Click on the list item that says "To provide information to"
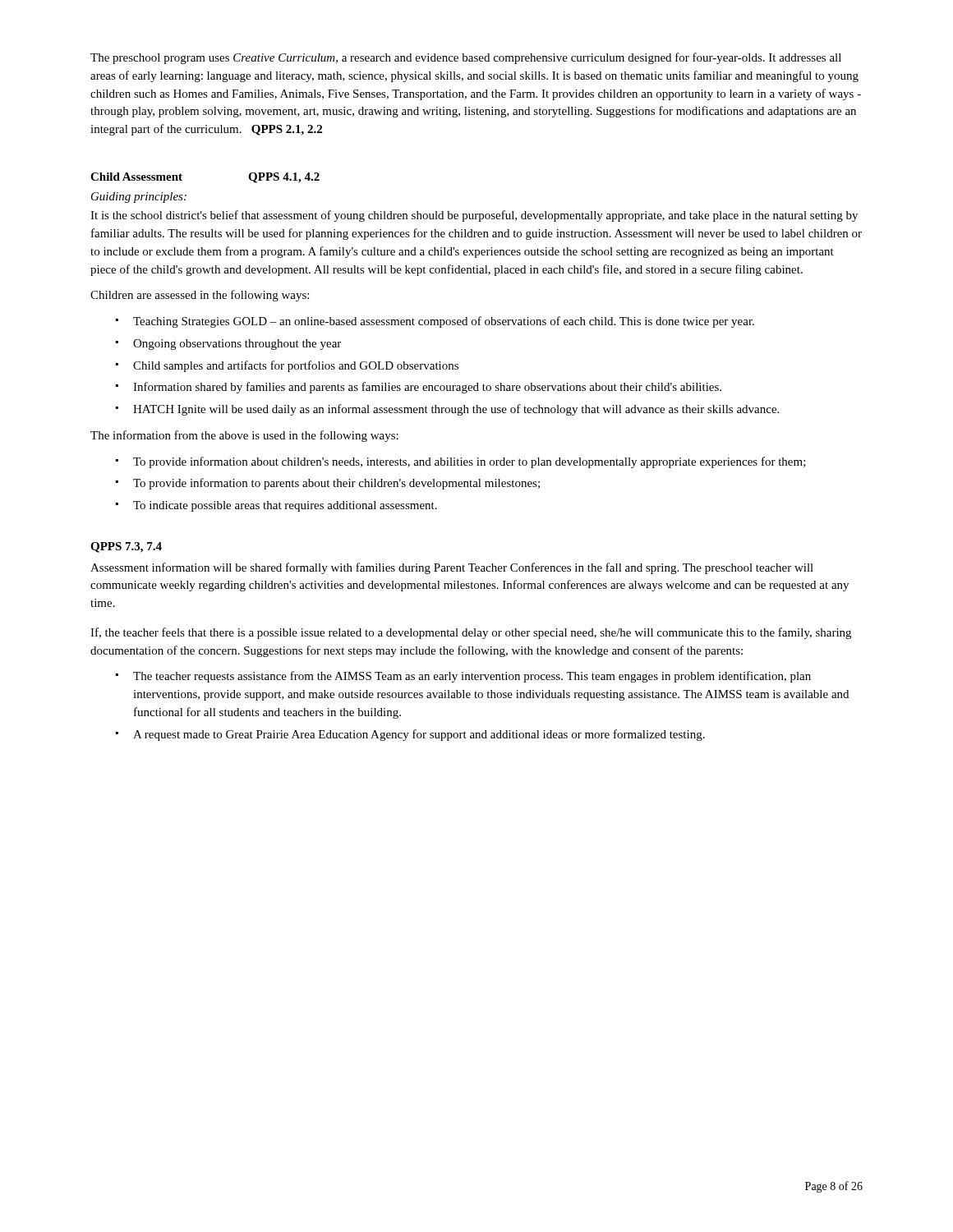This screenshot has height=1232, width=953. tap(337, 483)
